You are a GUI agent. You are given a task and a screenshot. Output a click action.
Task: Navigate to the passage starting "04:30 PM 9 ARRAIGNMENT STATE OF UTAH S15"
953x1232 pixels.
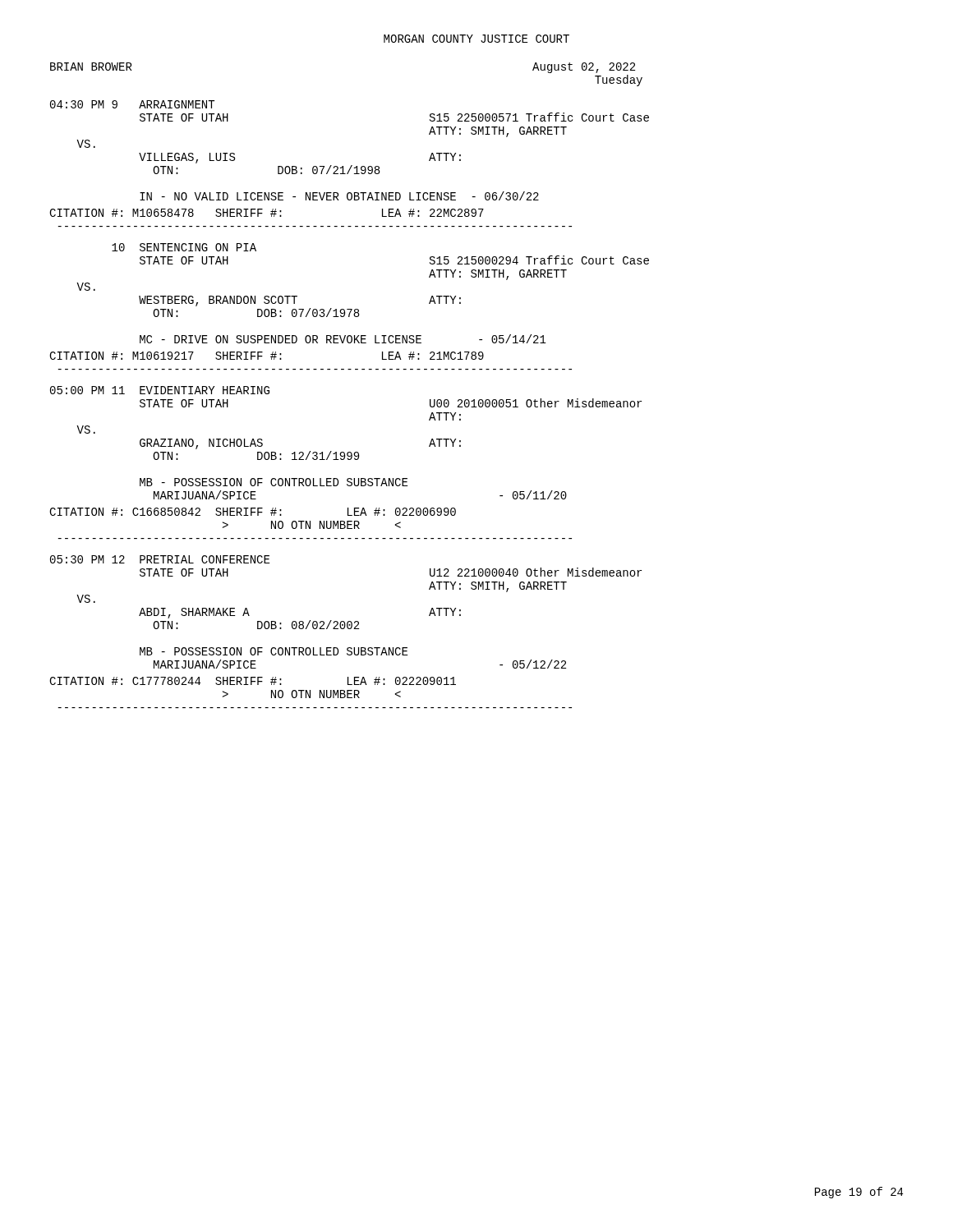point(80,104)
